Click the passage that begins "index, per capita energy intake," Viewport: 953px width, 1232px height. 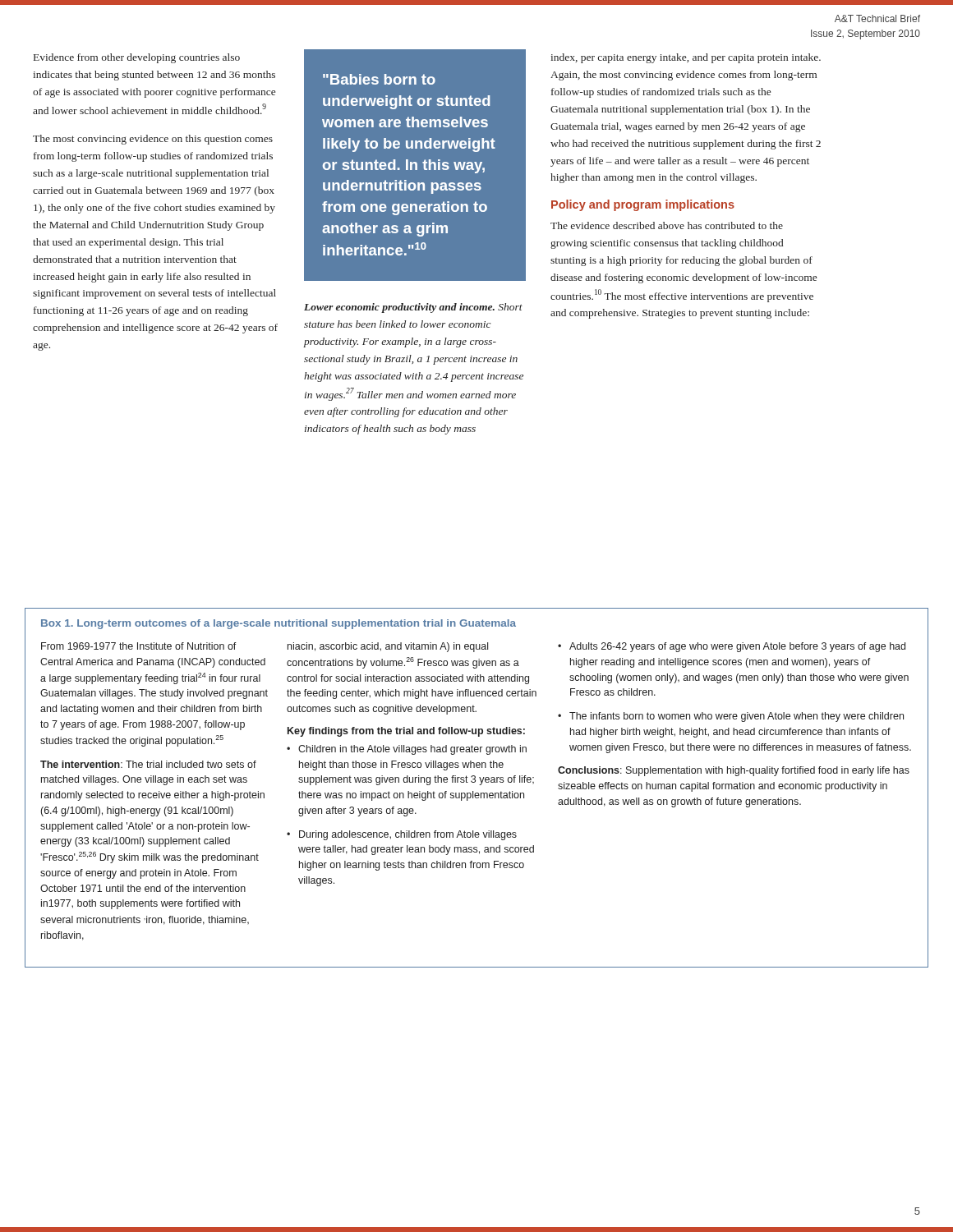(x=686, y=117)
